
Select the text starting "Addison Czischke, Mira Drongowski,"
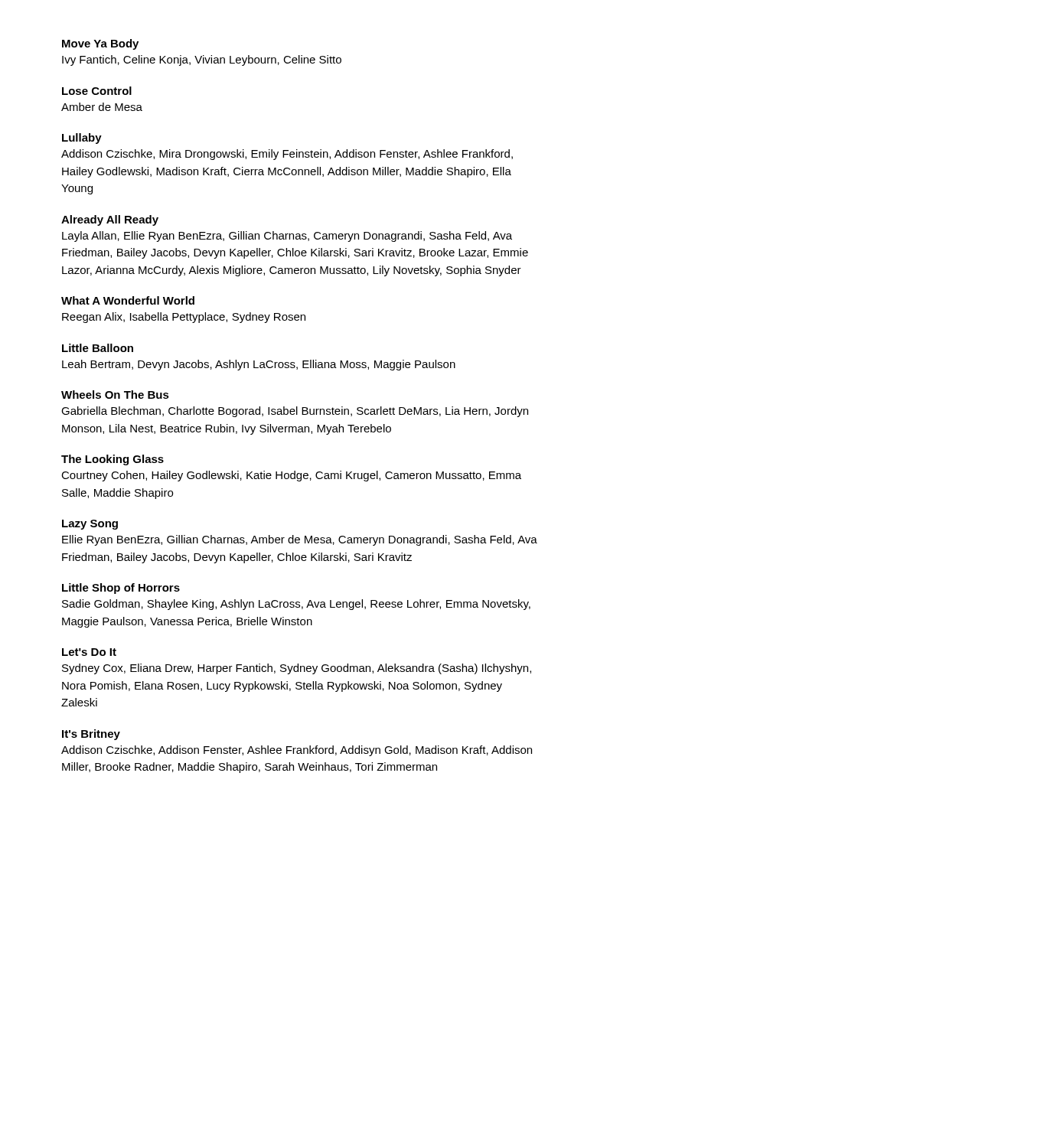[x=287, y=171]
